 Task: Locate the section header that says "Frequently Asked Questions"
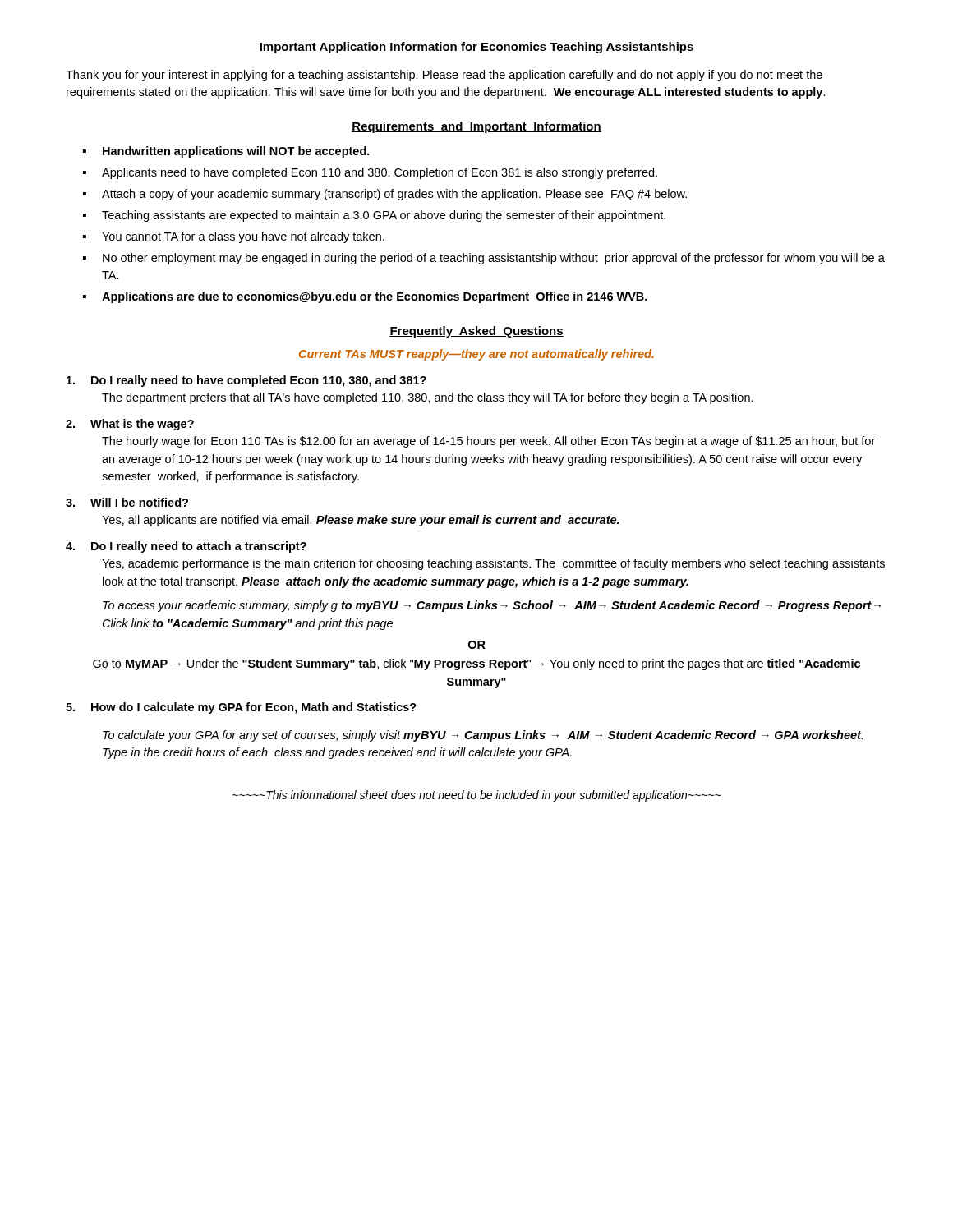click(x=476, y=331)
